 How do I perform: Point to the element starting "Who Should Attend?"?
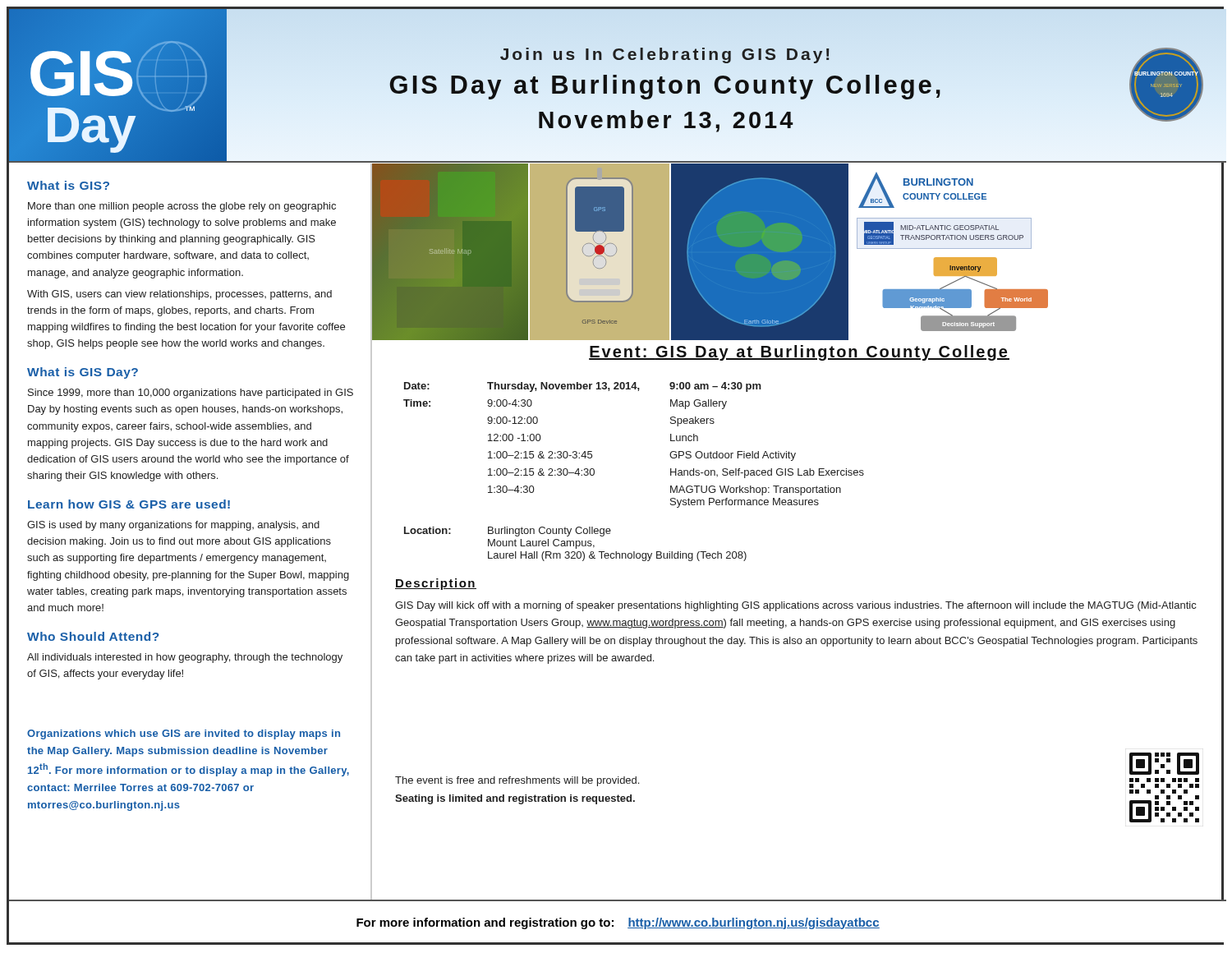pos(94,636)
